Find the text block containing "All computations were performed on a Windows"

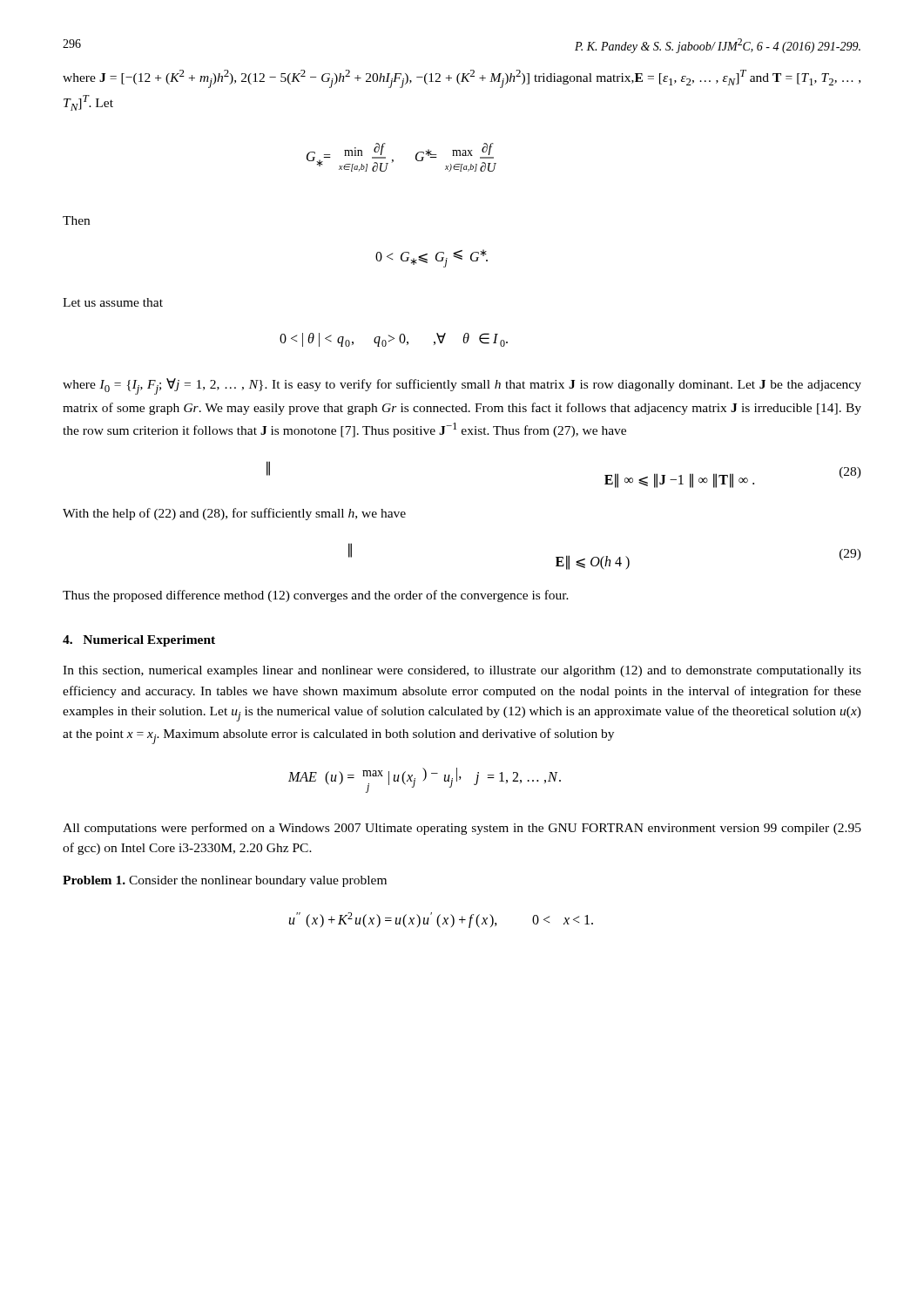[x=462, y=837]
